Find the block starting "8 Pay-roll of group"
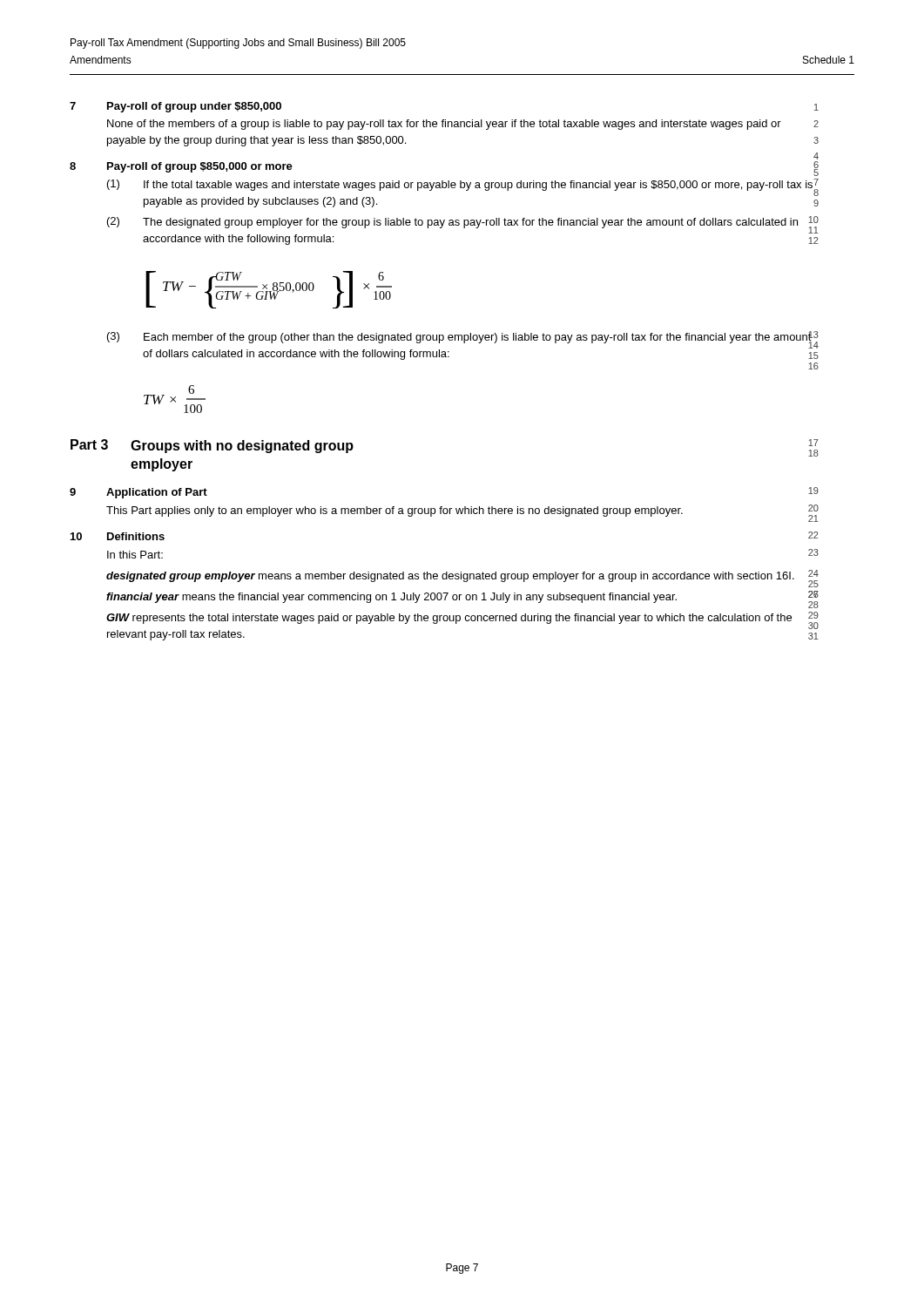 coord(181,166)
